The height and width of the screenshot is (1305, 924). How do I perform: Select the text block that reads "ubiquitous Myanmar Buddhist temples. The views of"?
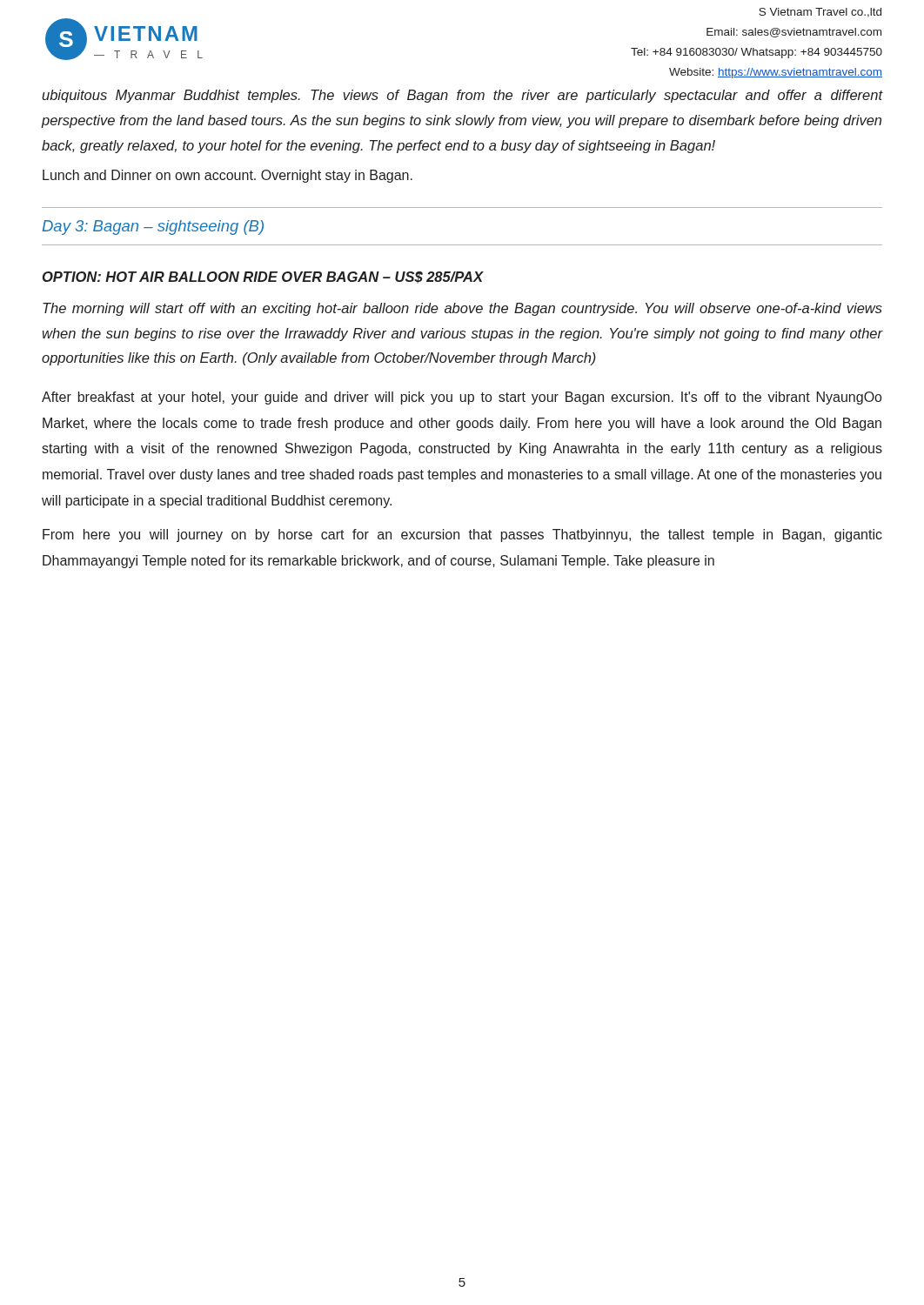[462, 120]
